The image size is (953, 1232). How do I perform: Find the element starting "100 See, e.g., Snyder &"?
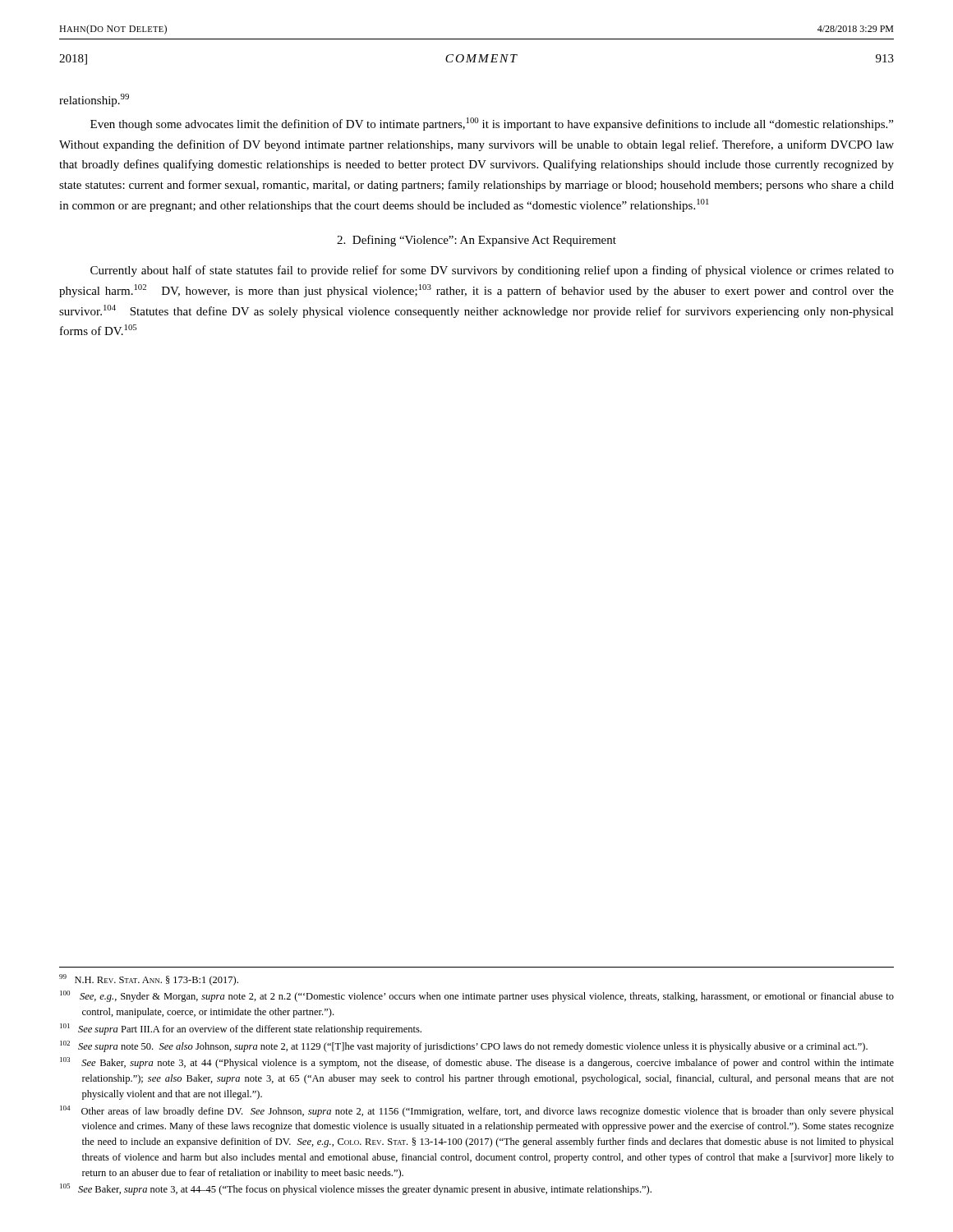pos(476,1003)
